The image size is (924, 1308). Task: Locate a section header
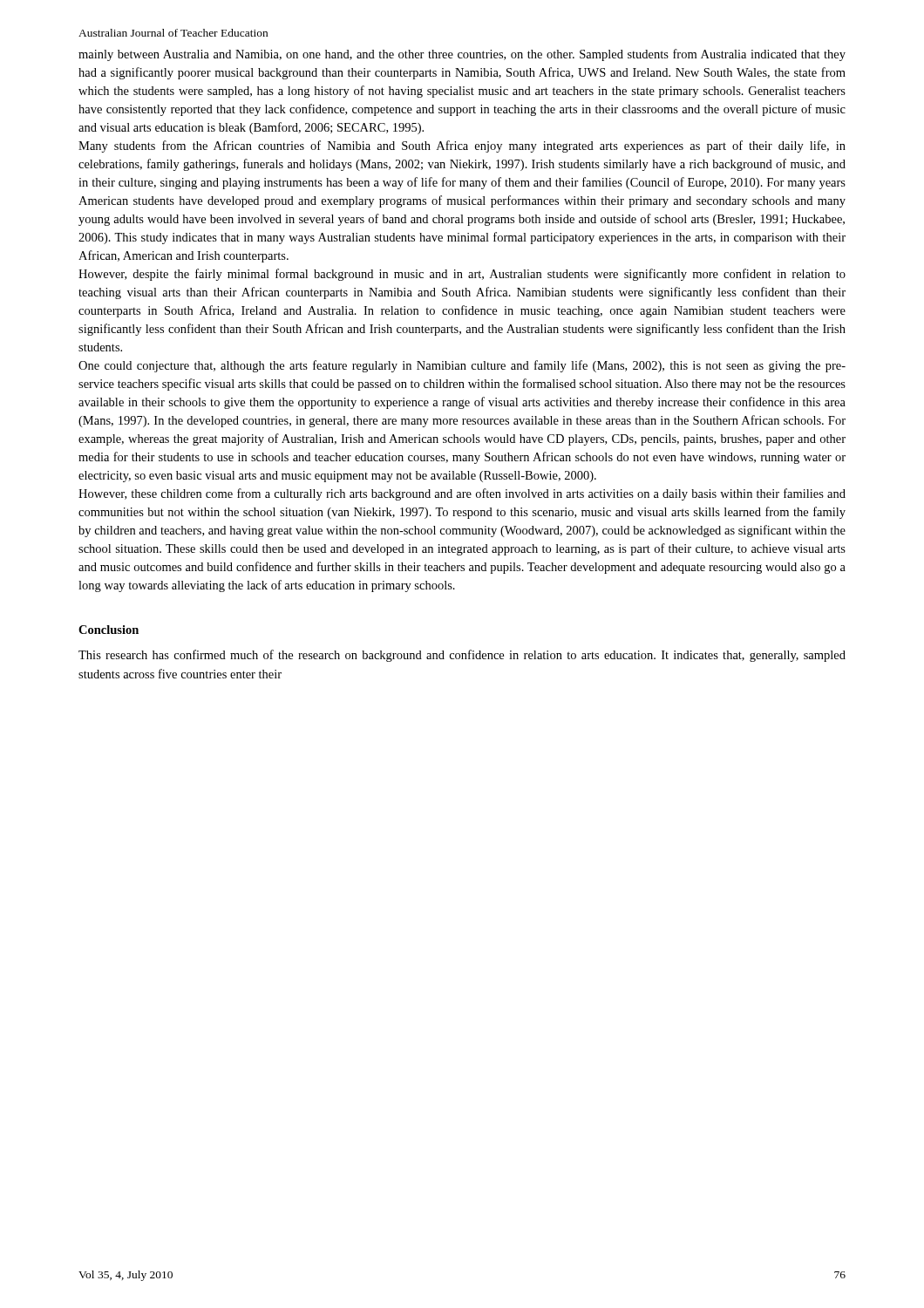click(x=109, y=630)
